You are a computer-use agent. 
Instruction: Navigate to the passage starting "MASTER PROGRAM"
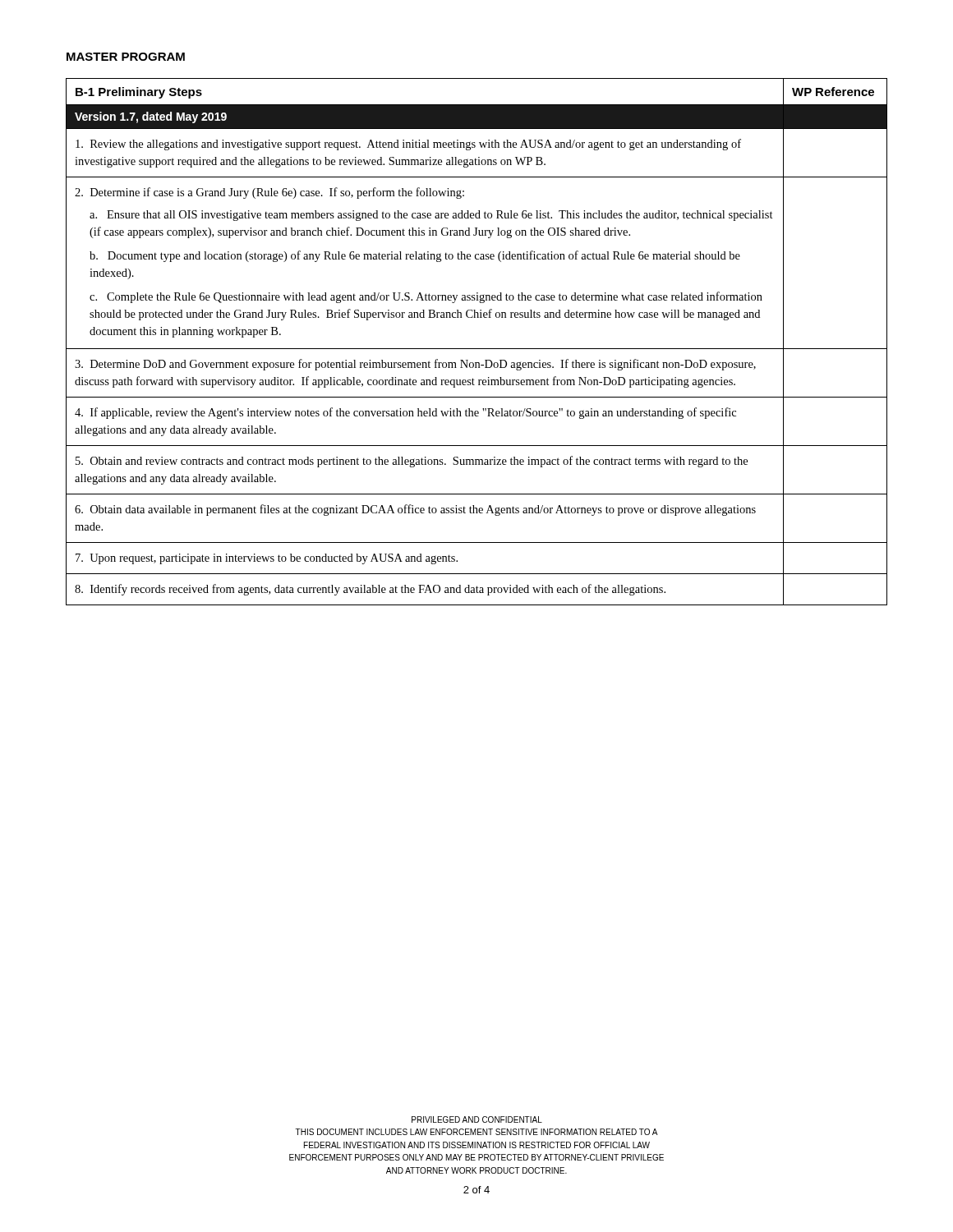click(126, 56)
